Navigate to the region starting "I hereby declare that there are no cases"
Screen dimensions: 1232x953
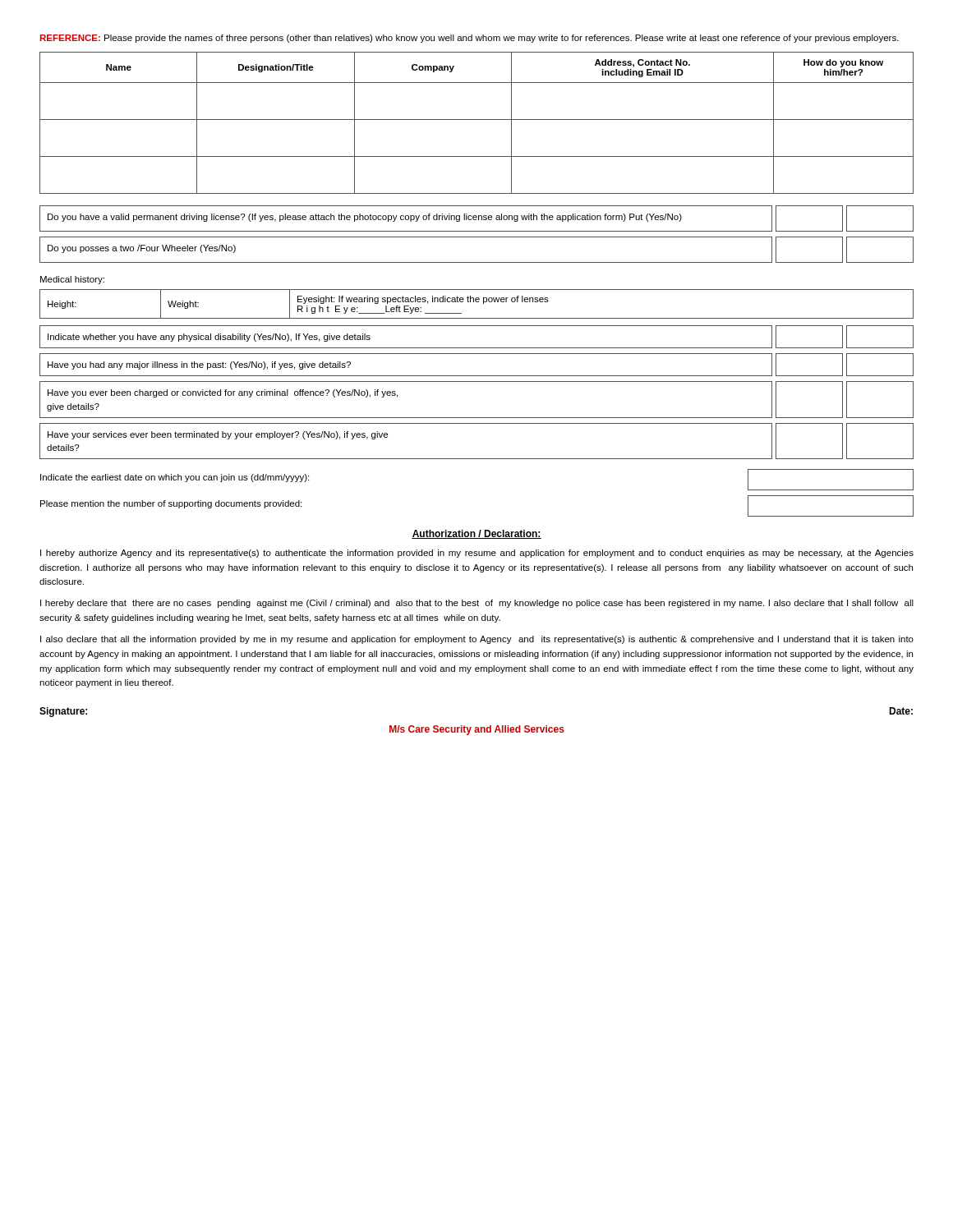[x=476, y=610]
